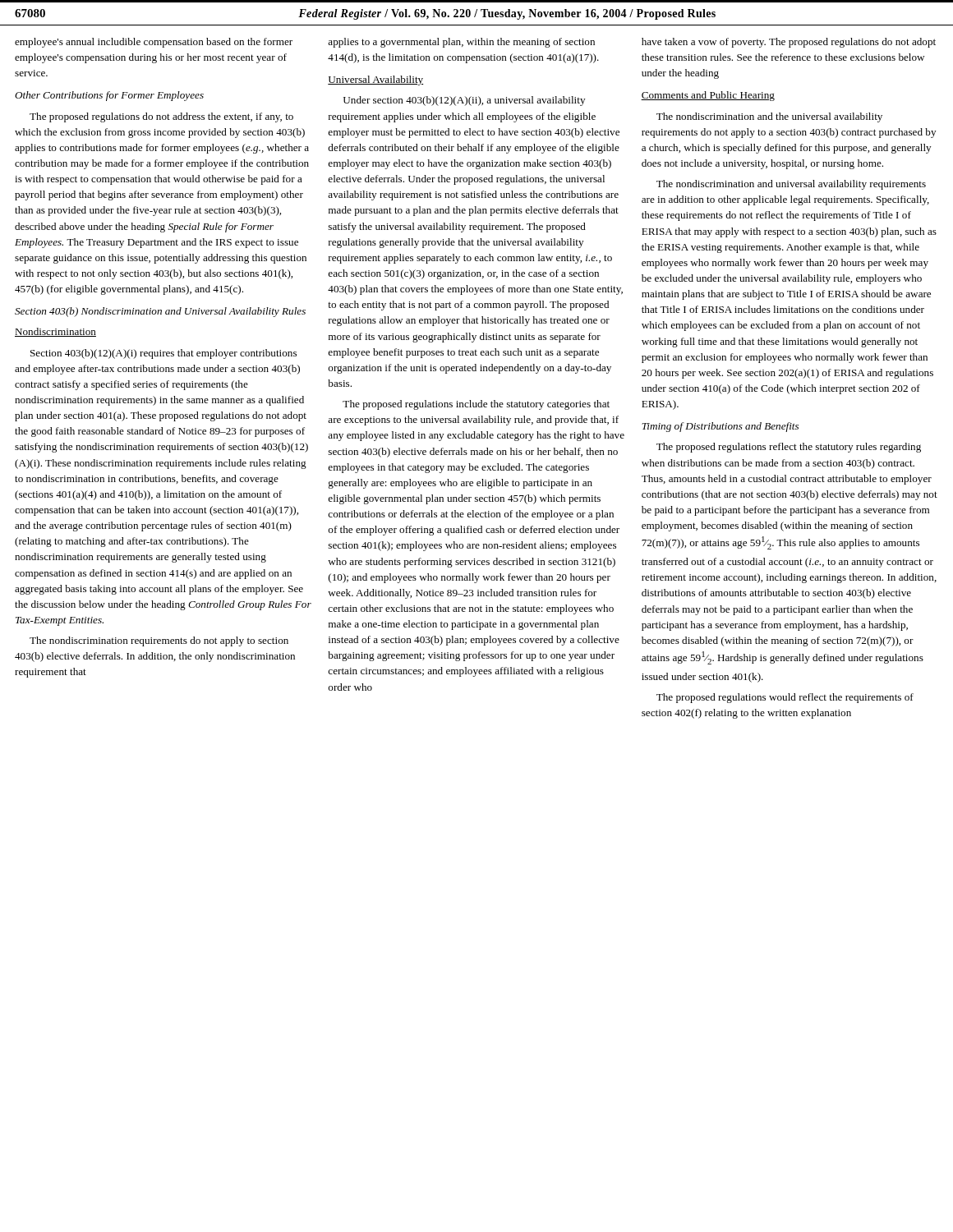The height and width of the screenshot is (1232, 953).
Task: Click the passage that begins "Section 403(b)(12)(A)(i) requires that employer contributions"
Action: [163, 512]
